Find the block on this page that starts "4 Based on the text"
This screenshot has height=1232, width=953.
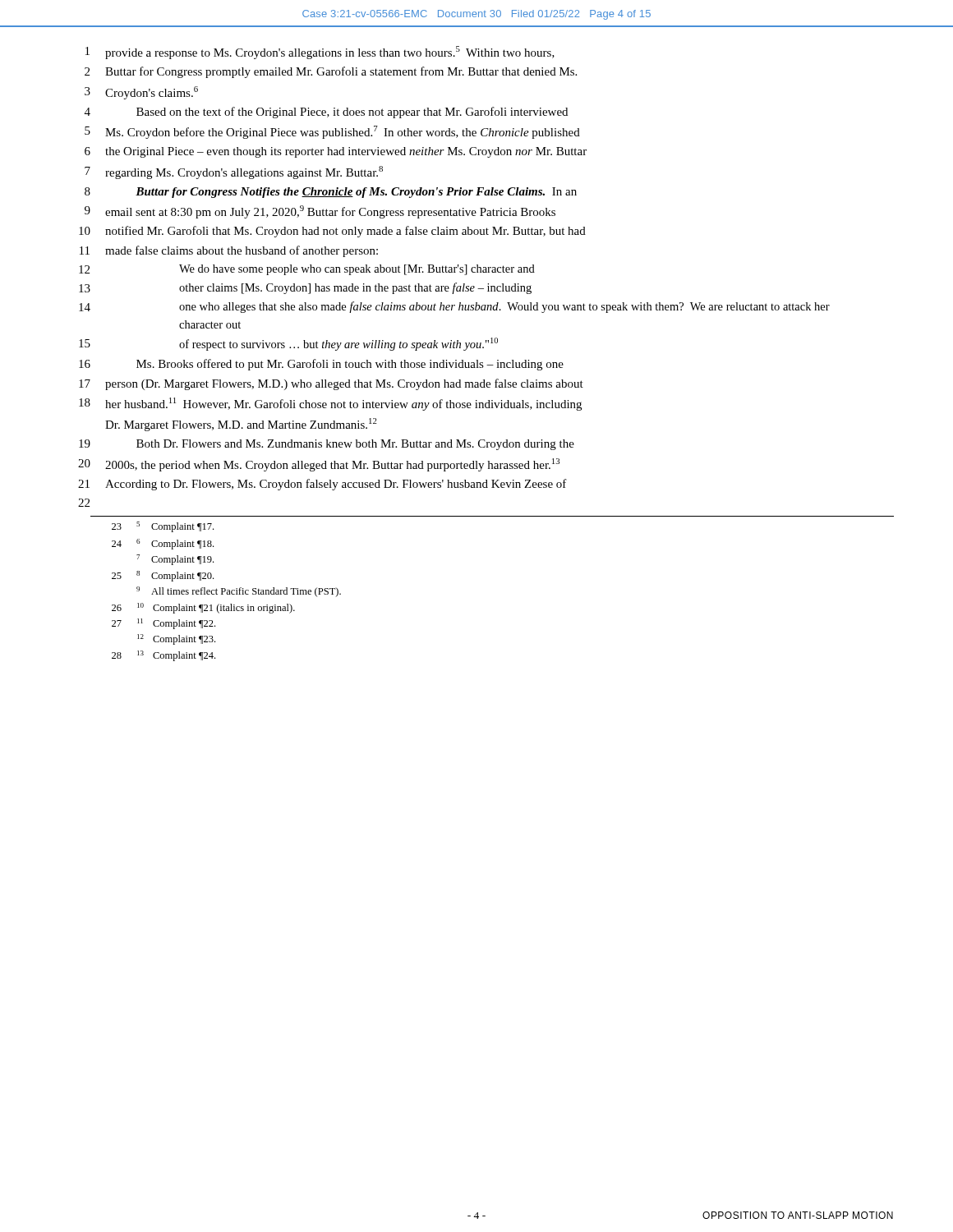(476, 142)
